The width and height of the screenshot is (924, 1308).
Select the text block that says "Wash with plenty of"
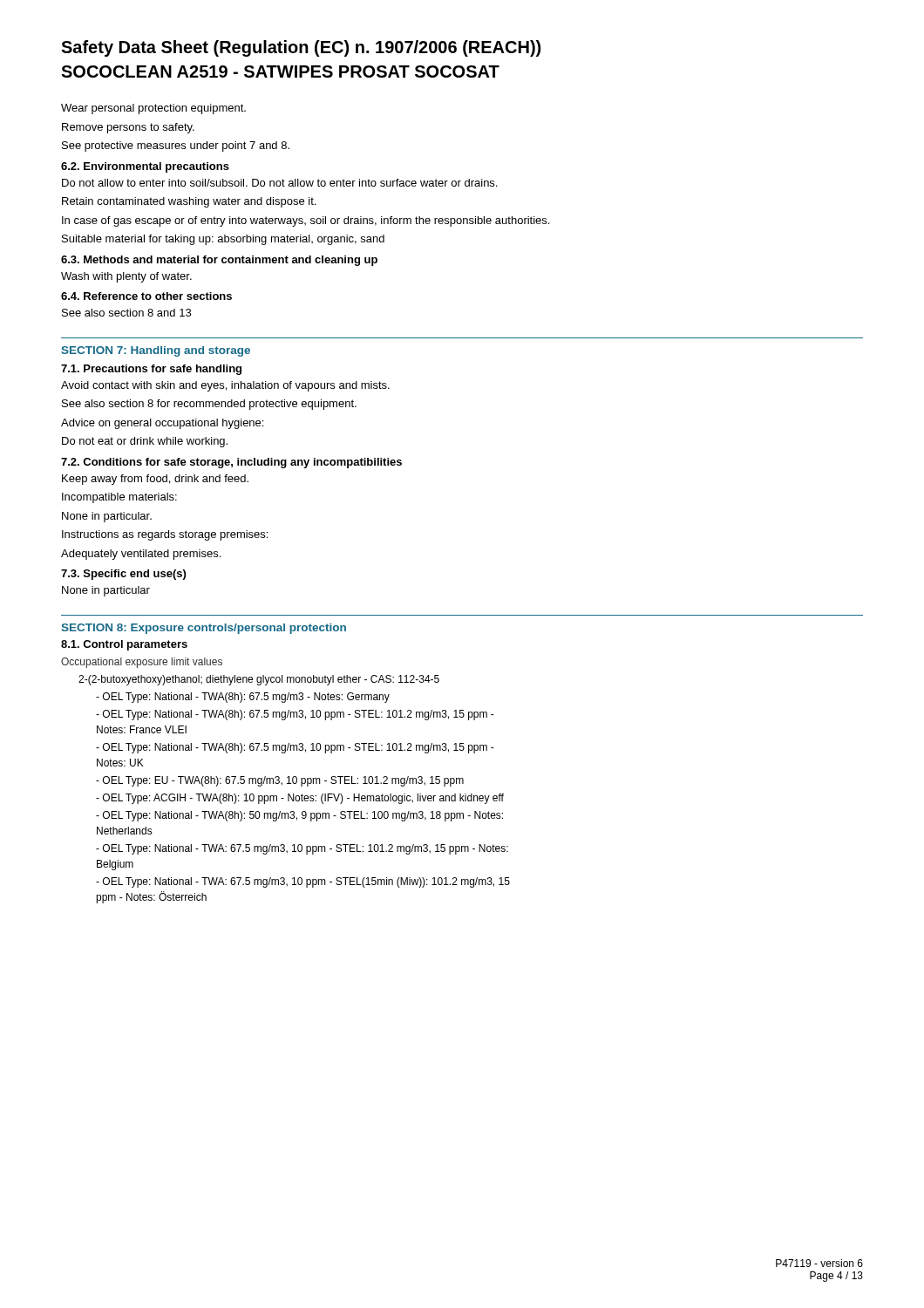click(x=127, y=276)
